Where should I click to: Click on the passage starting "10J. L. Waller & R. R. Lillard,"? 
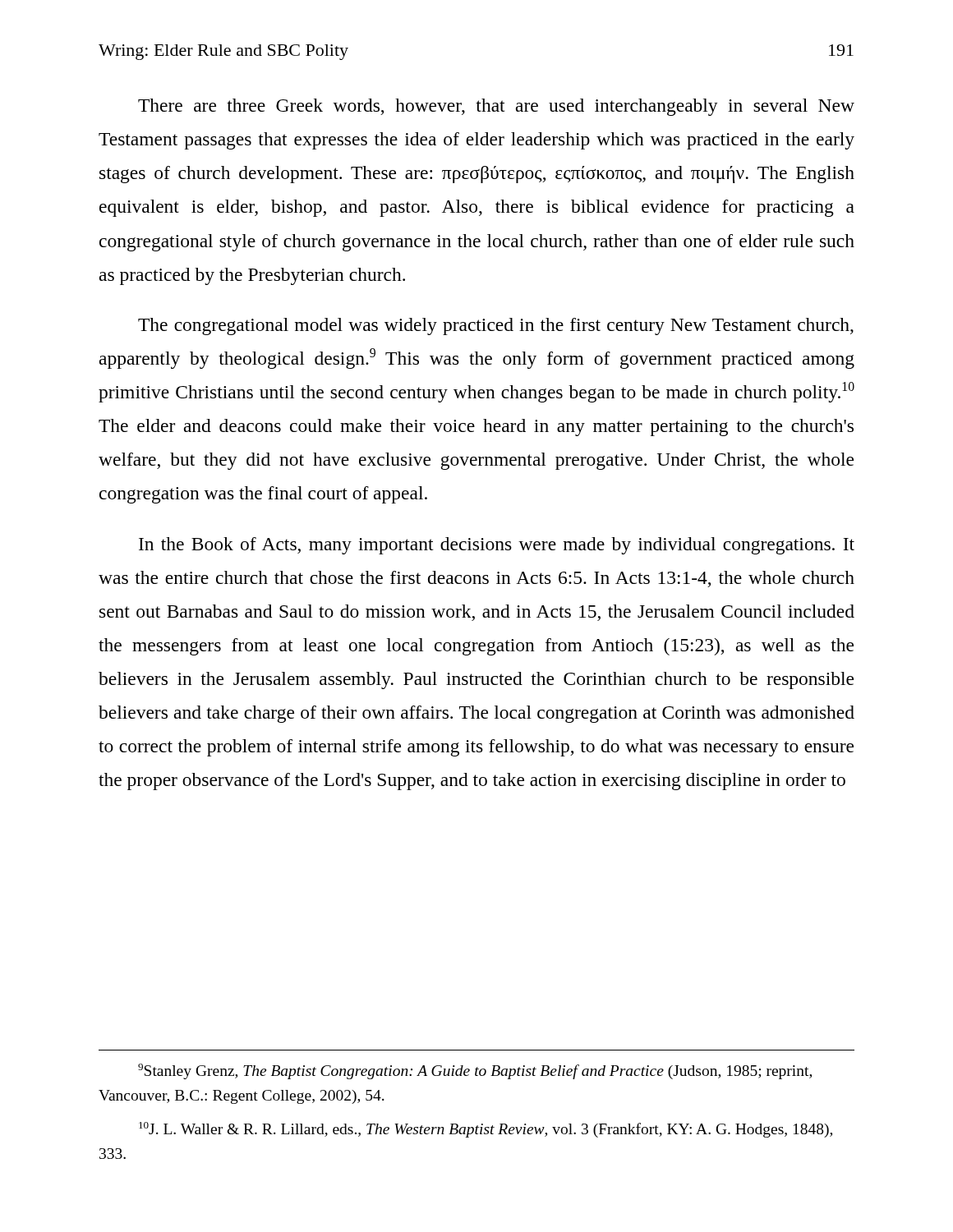click(466, 1140)
